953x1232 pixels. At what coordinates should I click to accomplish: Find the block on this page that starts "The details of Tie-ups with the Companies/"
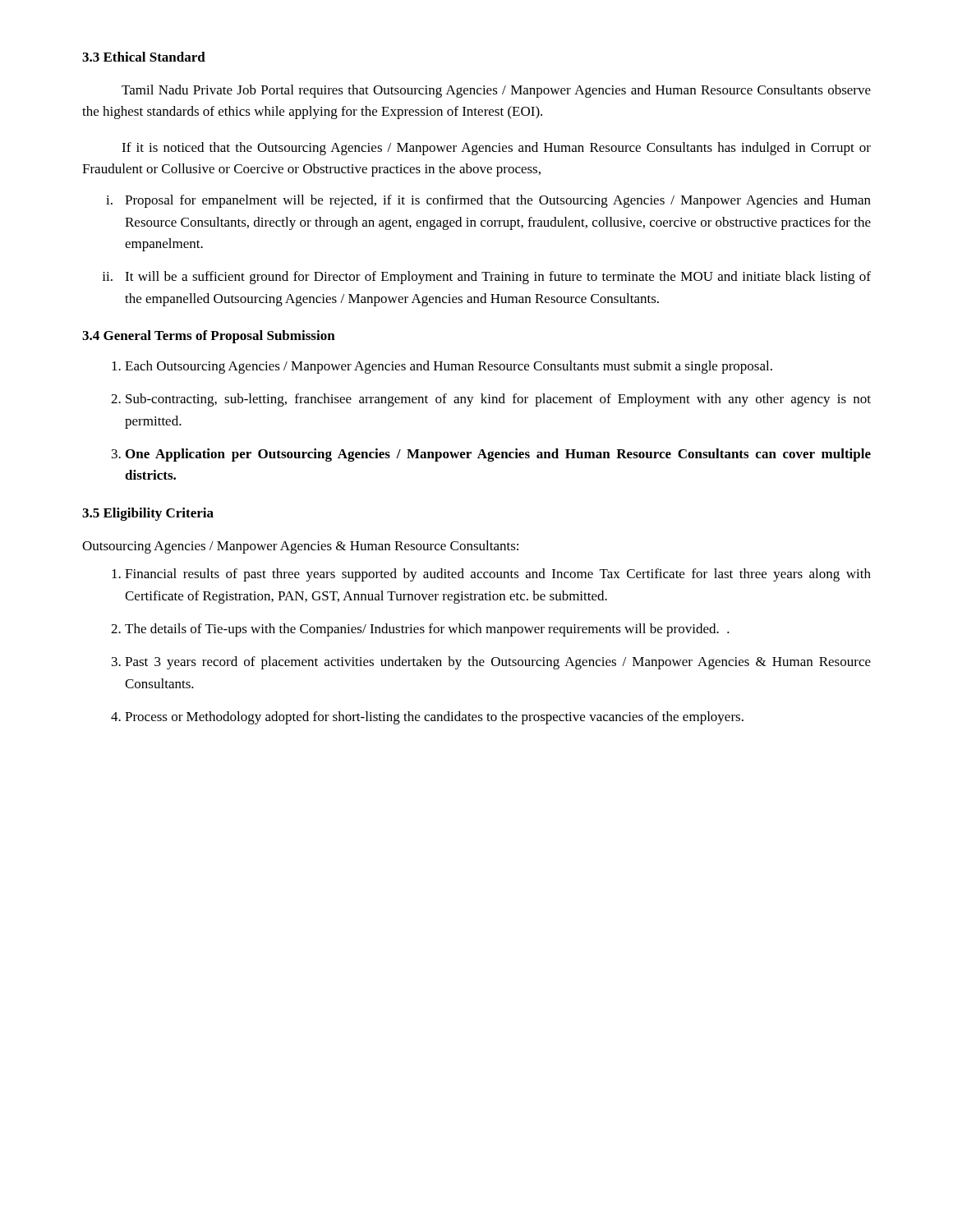click(476, 629)
